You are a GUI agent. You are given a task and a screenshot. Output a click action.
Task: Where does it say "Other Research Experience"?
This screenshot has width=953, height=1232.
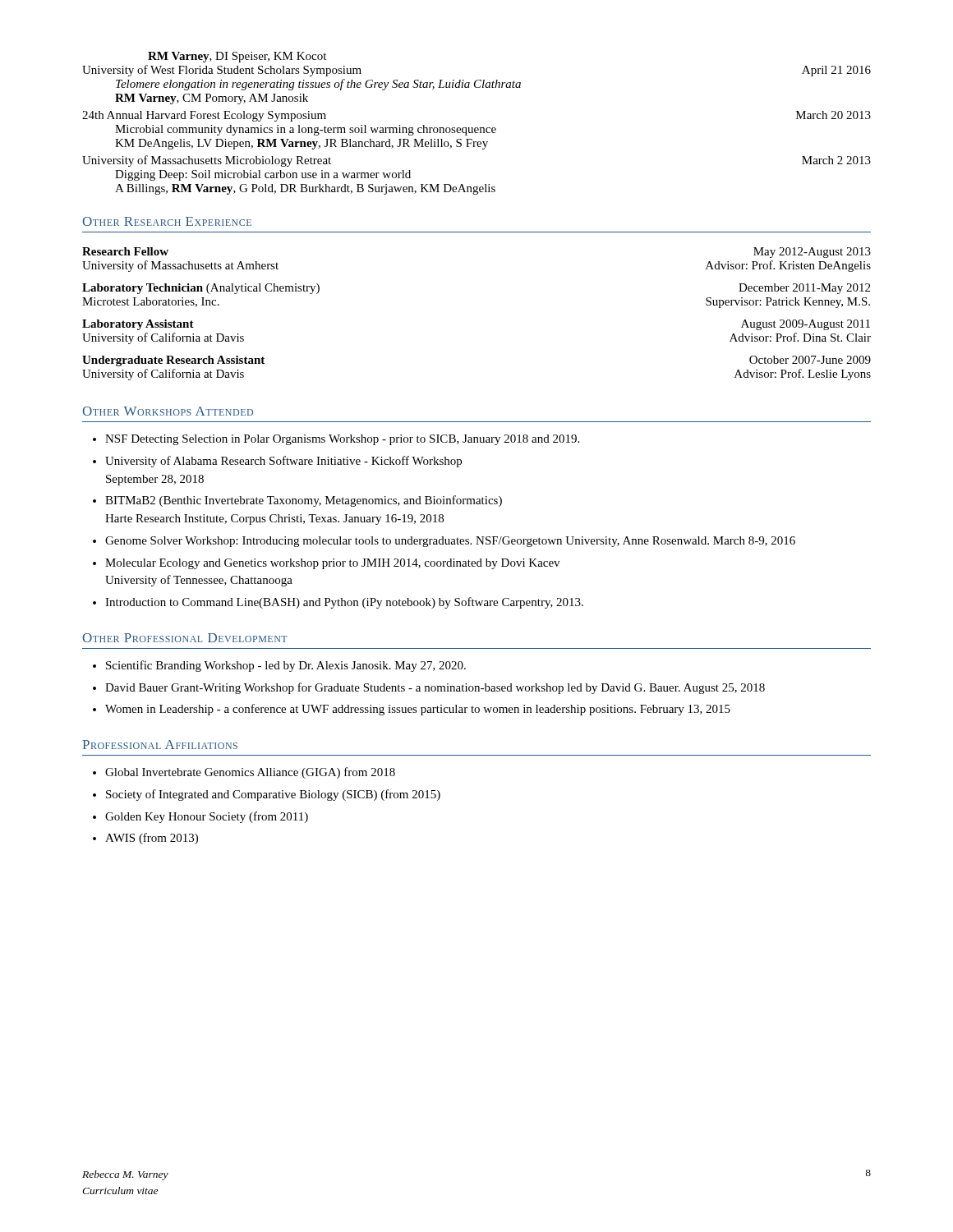click(476, 223)
